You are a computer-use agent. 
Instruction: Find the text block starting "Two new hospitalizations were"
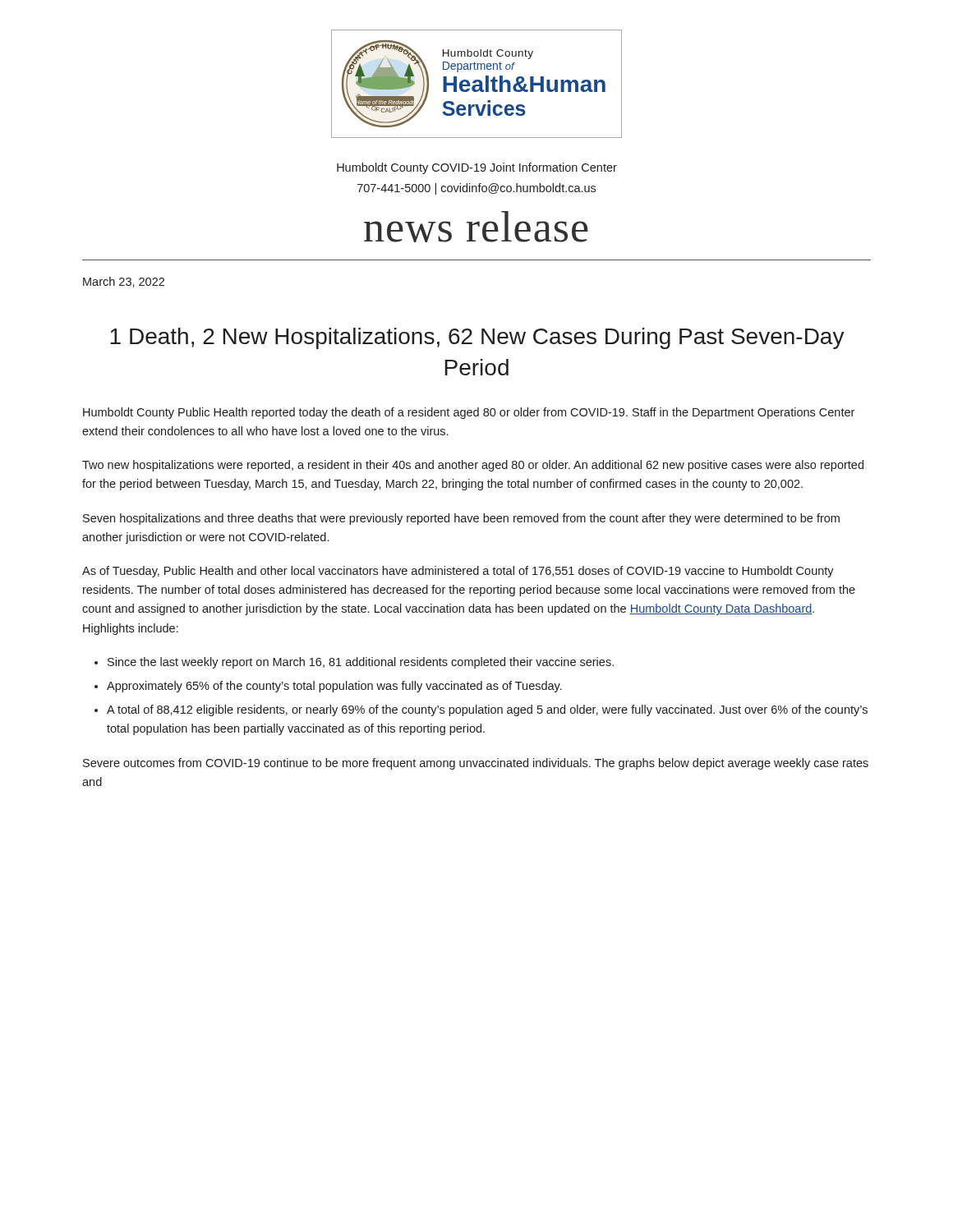pos(473,475)
